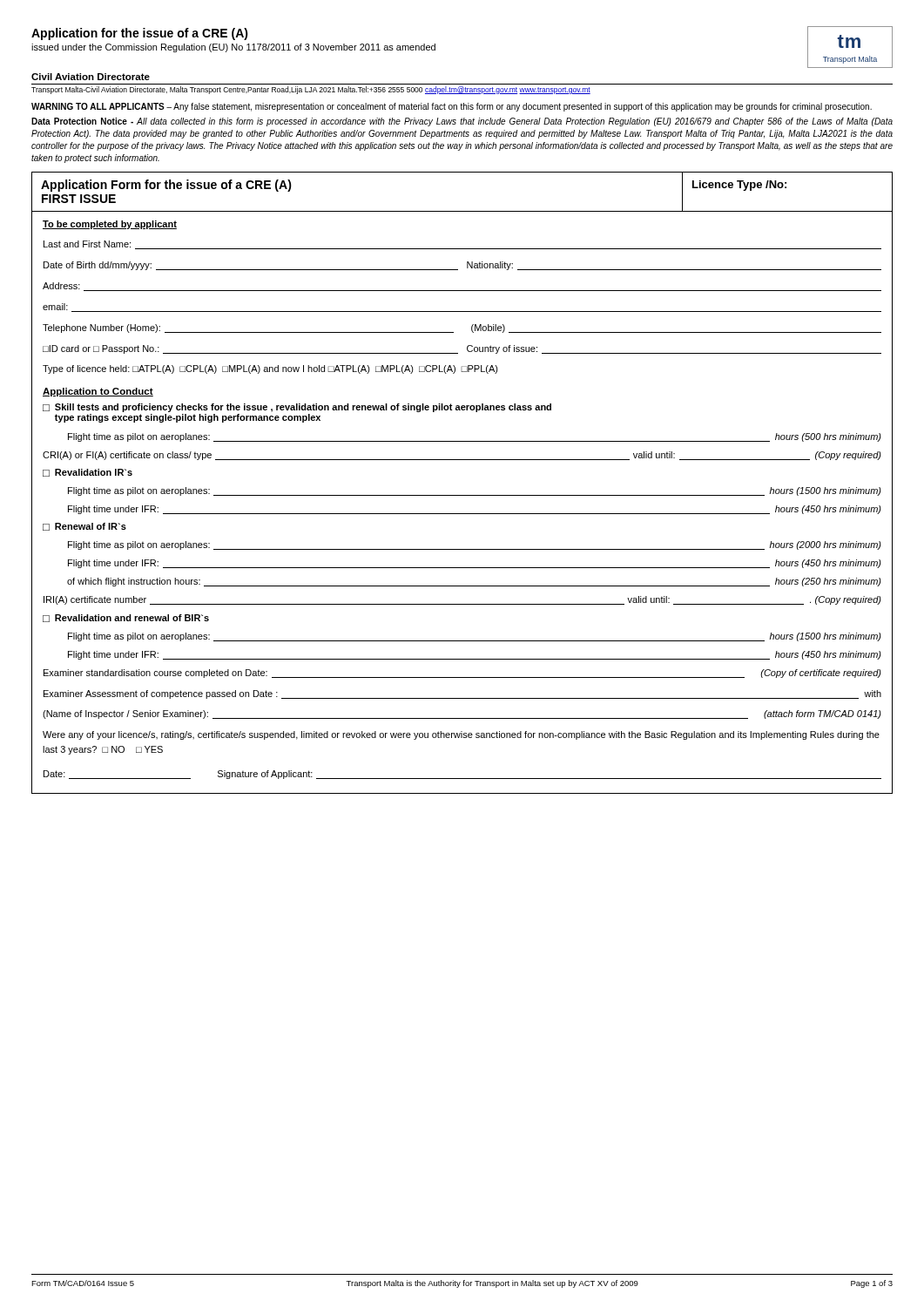924x1307 pixels.
Task: Find the text block that says "WARNING TO ALL APPLICANTS –"
Action: click(462, 133)
